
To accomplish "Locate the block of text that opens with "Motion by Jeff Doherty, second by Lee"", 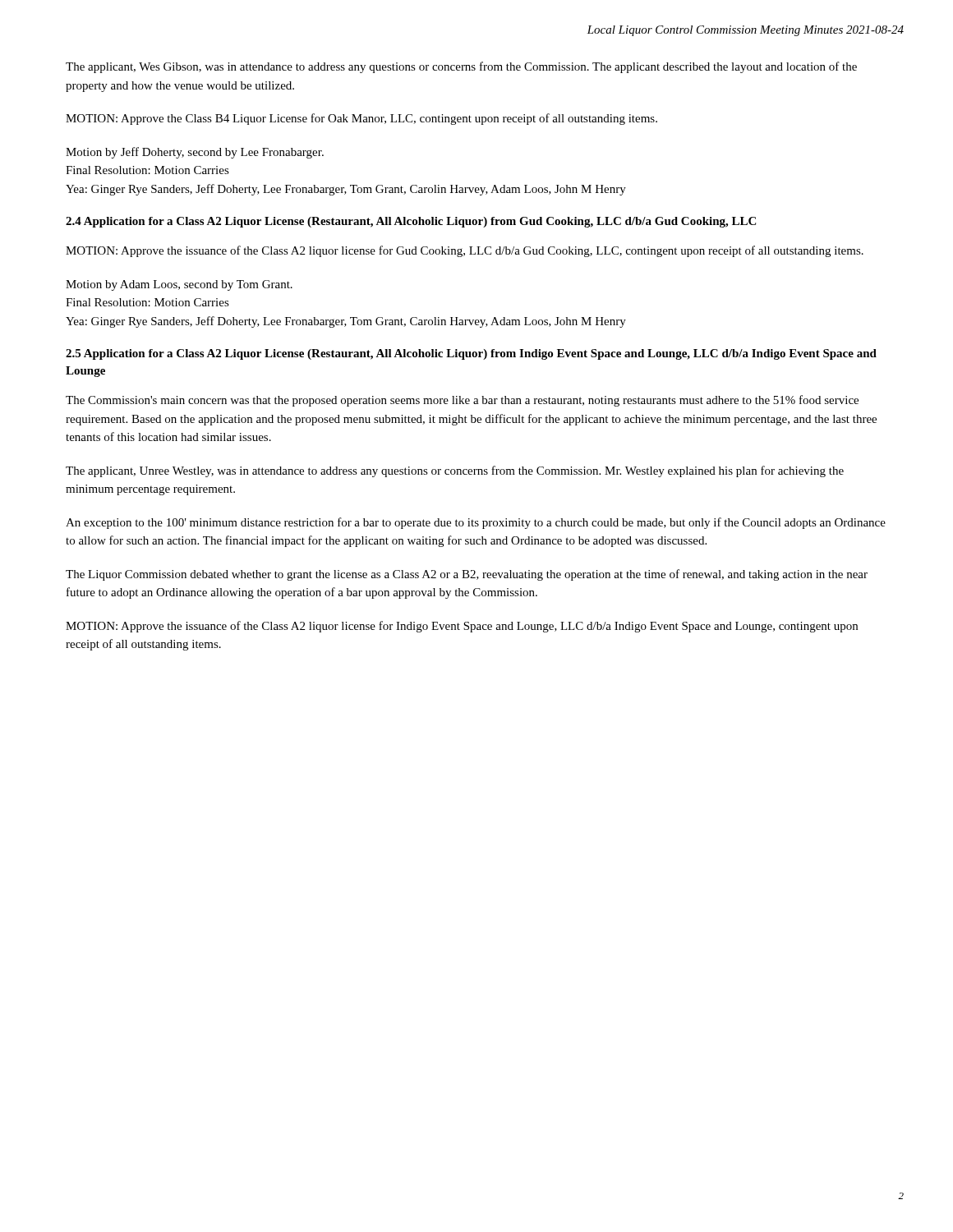I will click(x=195, y=153).
